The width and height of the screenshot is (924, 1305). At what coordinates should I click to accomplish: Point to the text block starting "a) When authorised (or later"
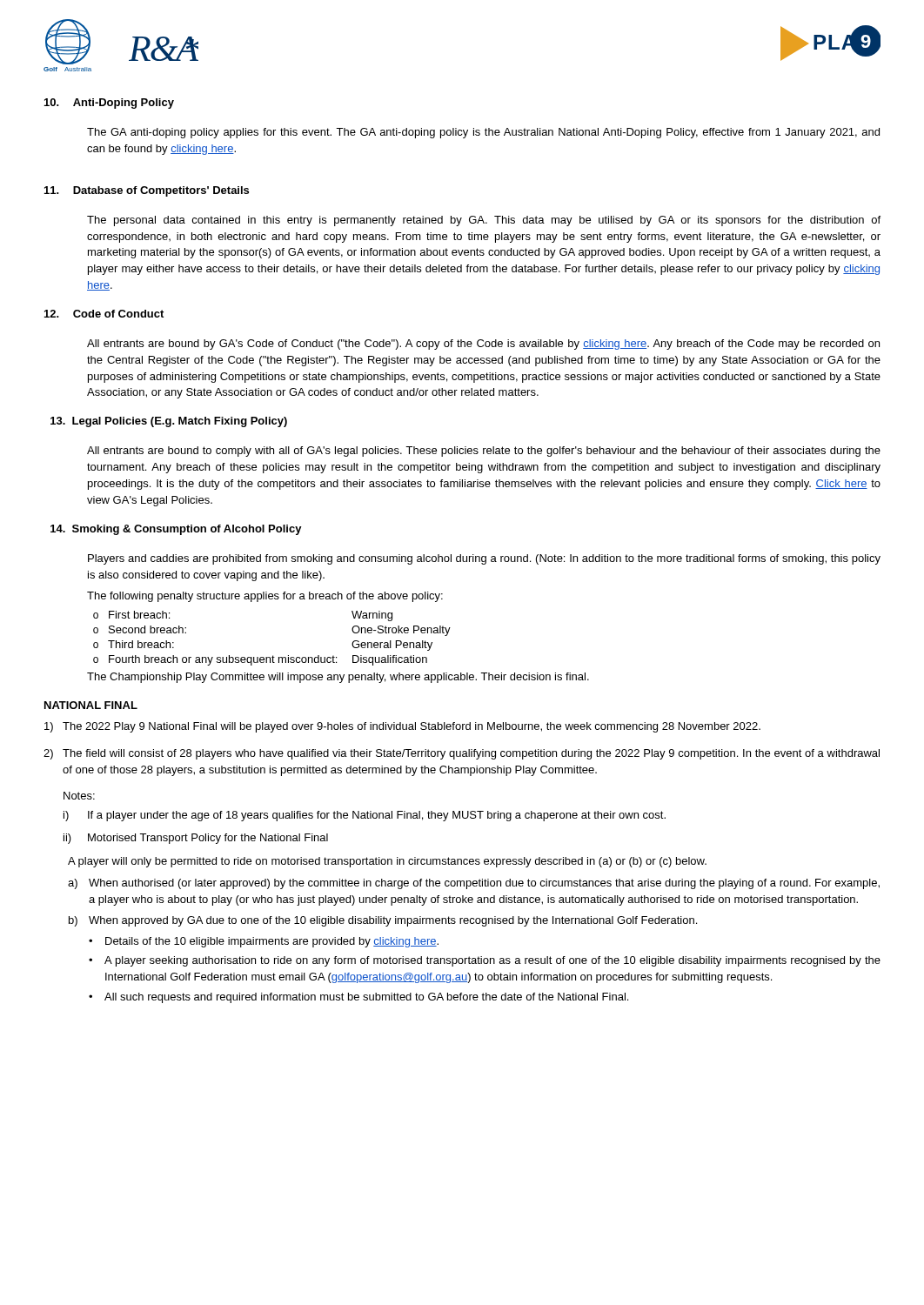(474, 892)
